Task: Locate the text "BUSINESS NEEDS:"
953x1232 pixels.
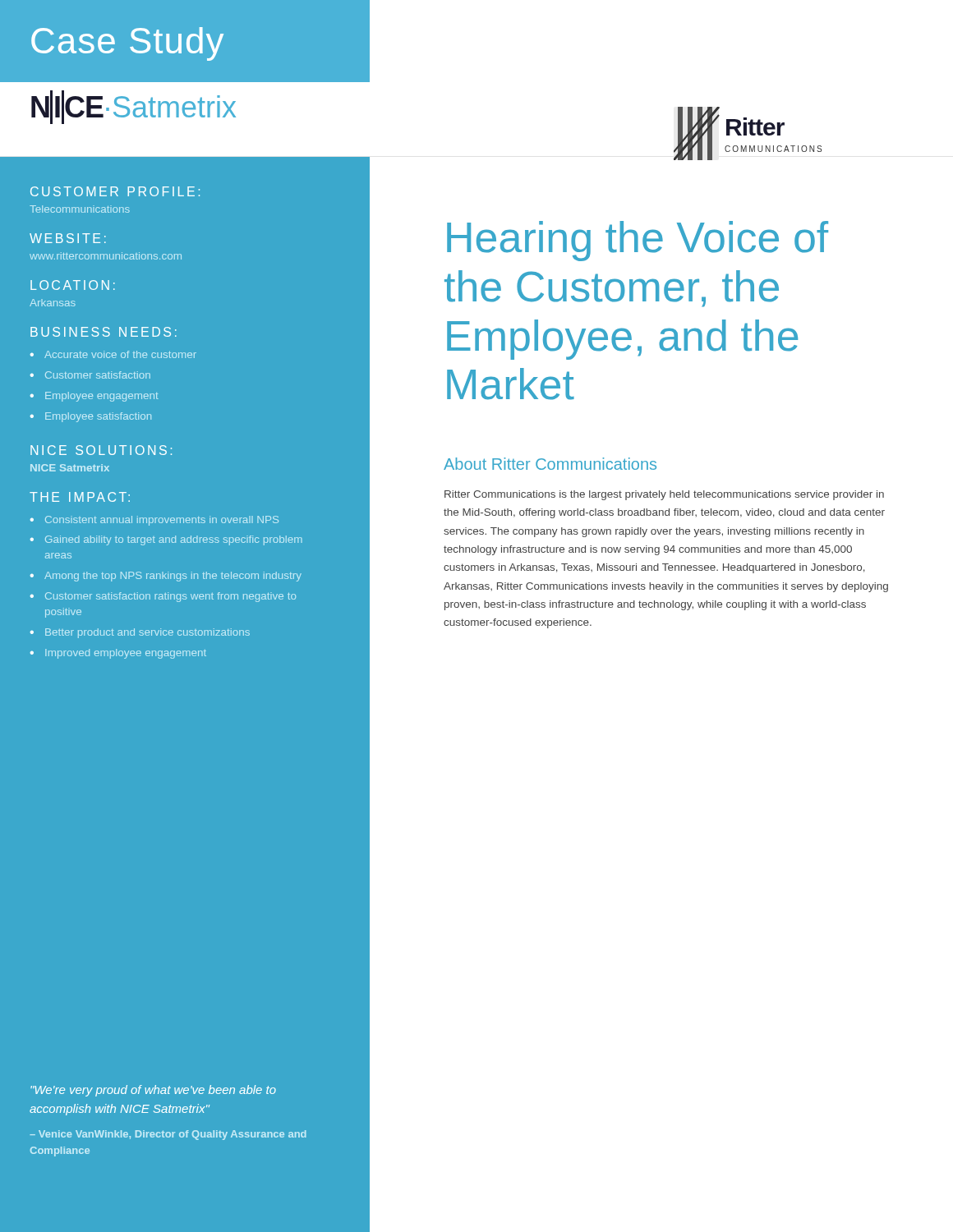Action: 104,332
